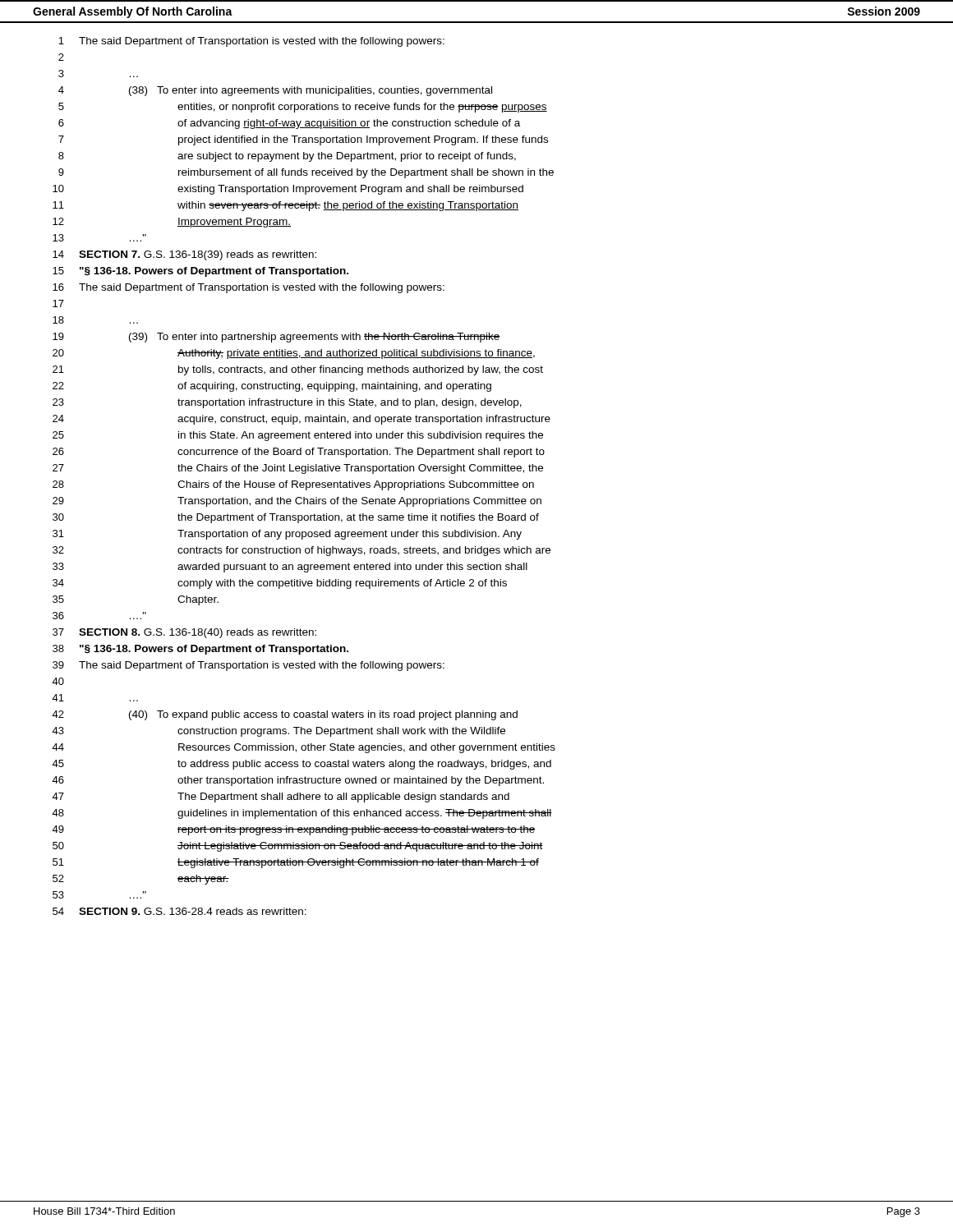Select the section header that reads "38 "§ 136-18."
The image size is (953, 1232).
[200, 650]
